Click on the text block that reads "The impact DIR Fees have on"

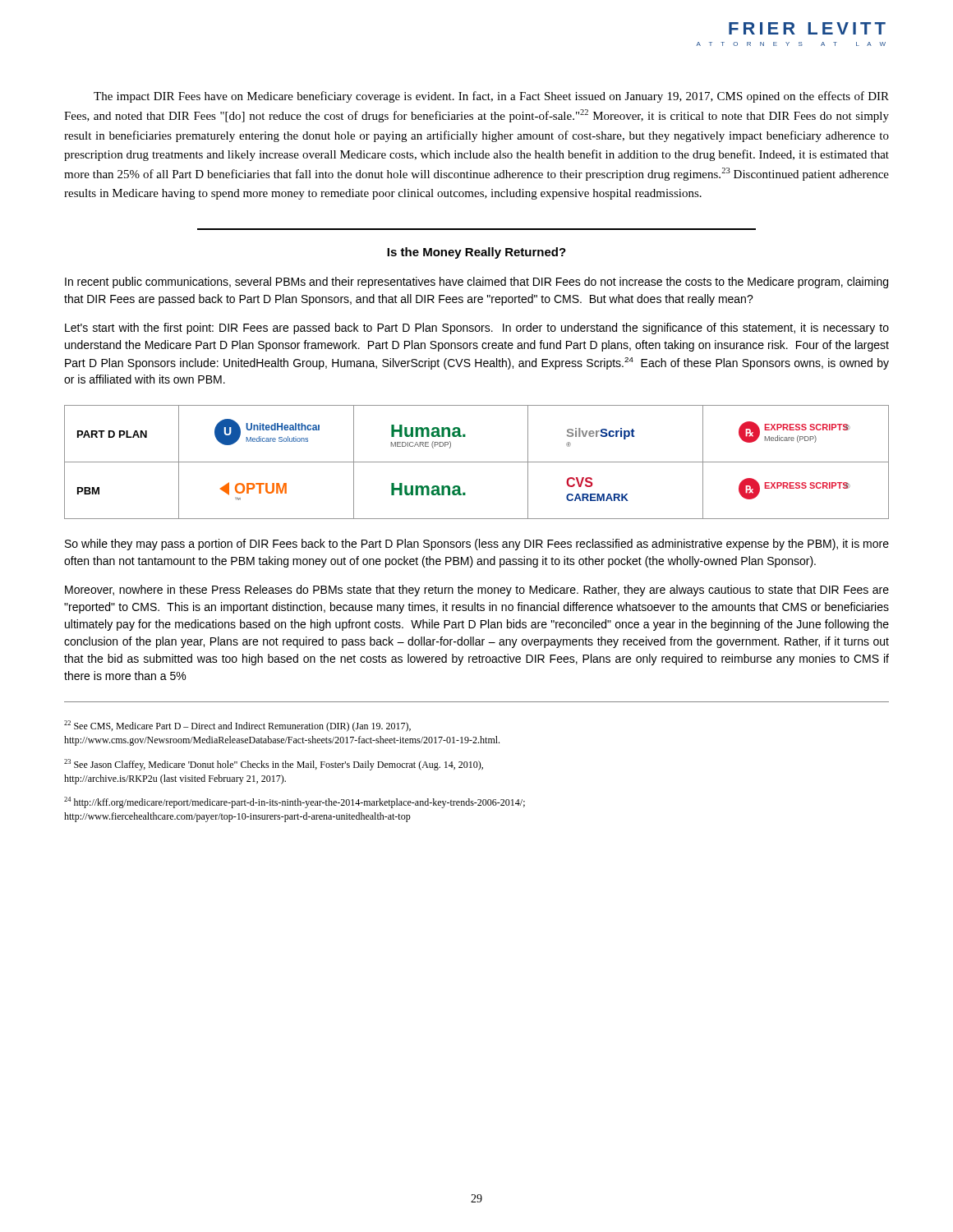point(476,145)
